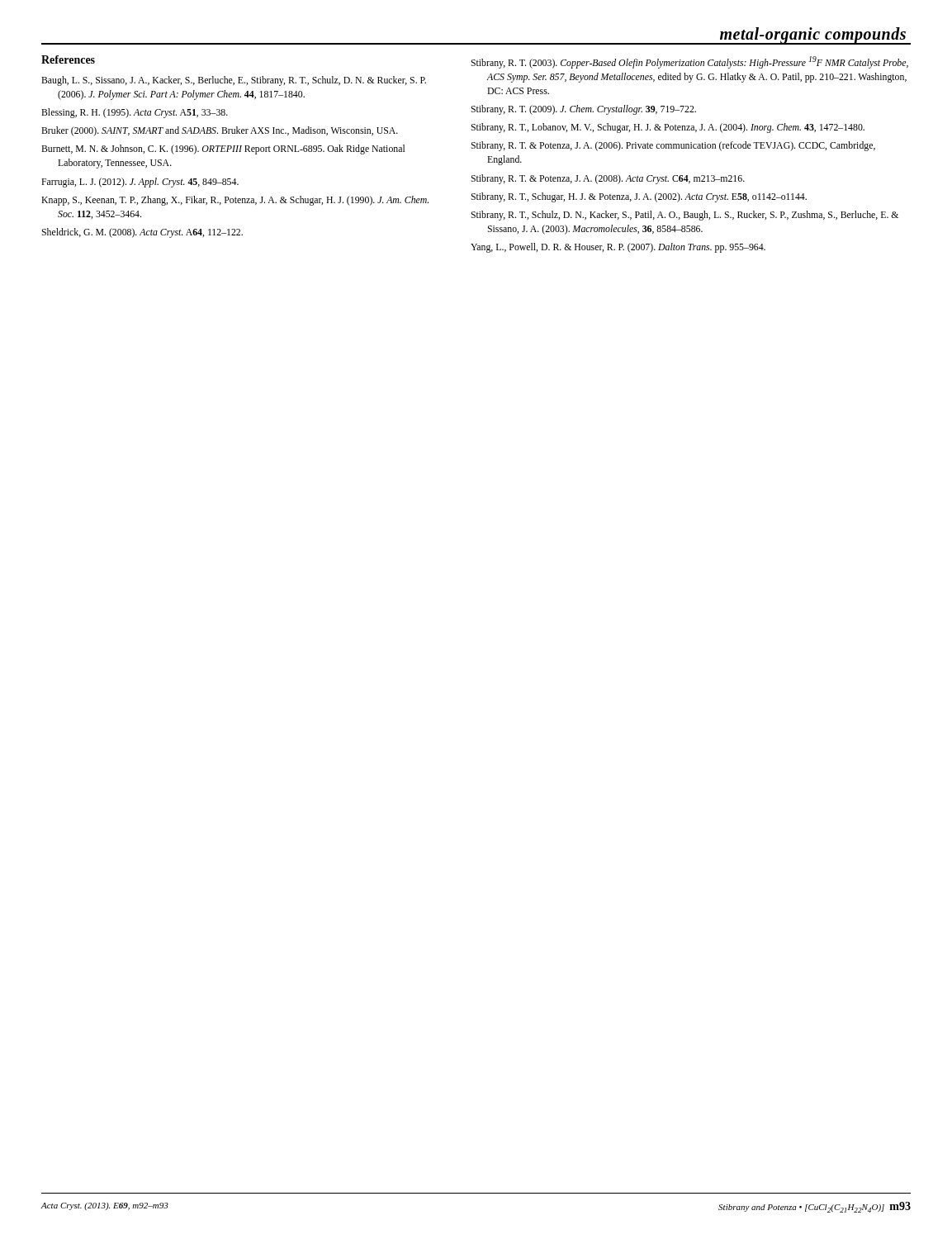Select the passage starting "Sheldrick, G. M. (2008). Acta"
This screenshot has height=1239, width=952.
pyautogui.click(x=142, y=232)
